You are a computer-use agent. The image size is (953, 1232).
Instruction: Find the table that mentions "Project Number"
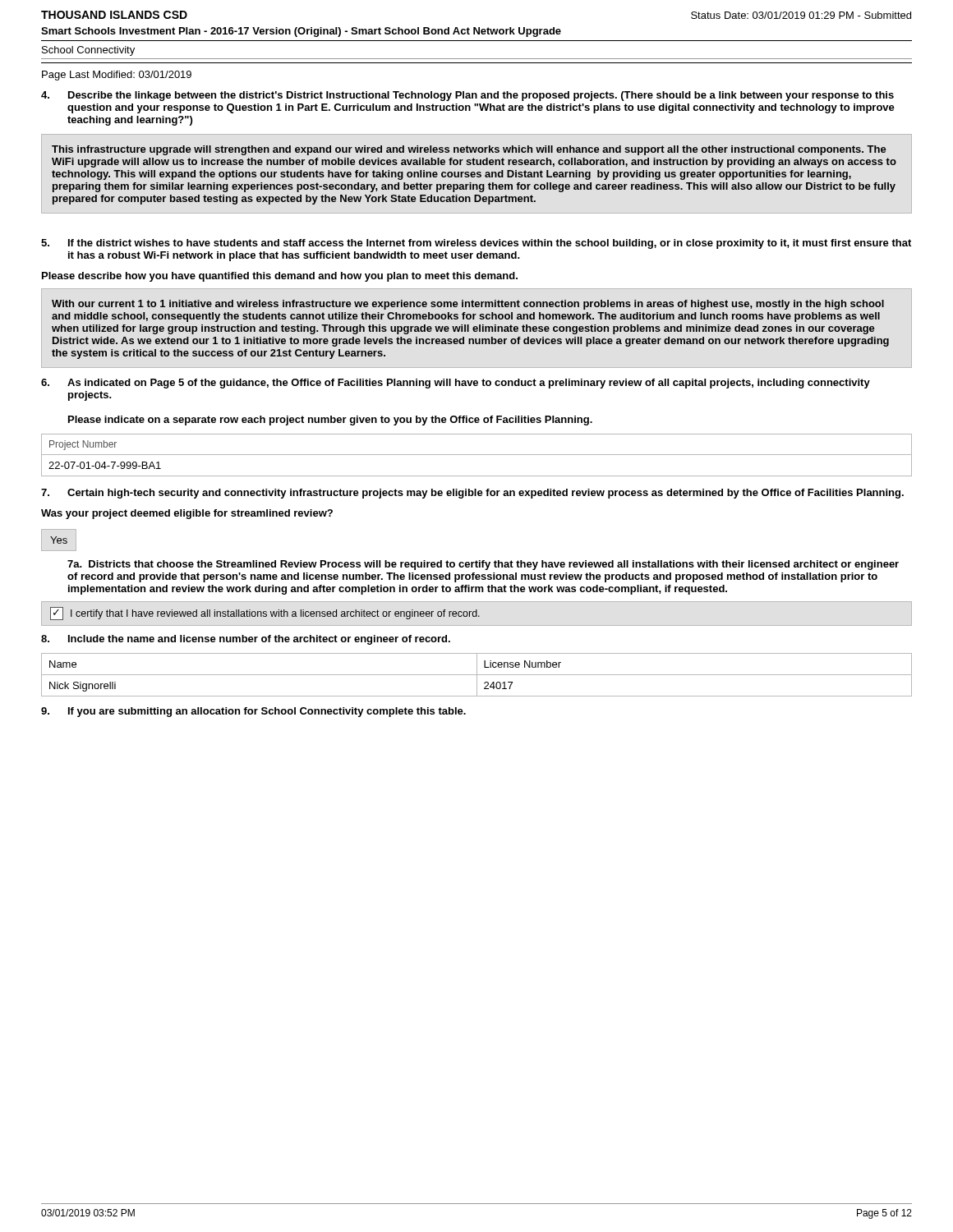click(476, 455)
